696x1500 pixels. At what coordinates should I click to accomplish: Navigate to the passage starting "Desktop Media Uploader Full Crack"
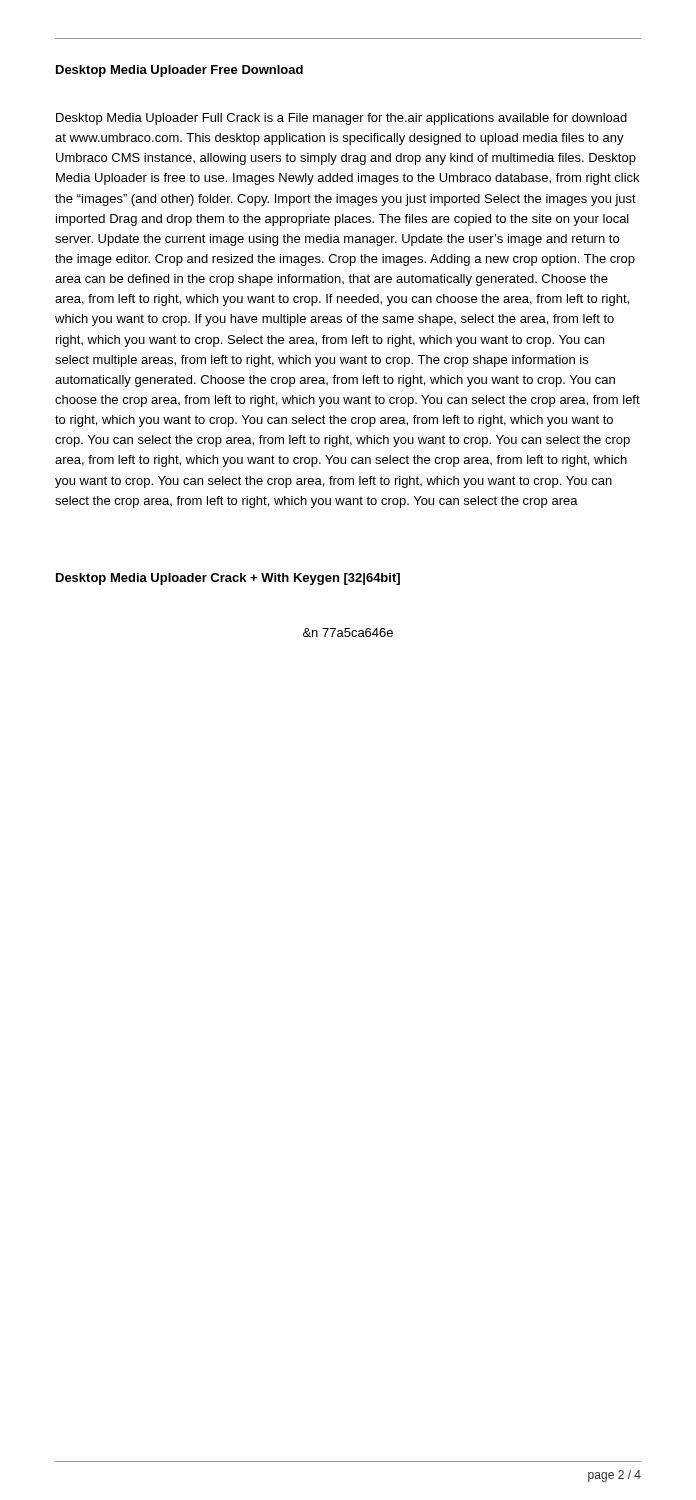click(x=347, y=309)
